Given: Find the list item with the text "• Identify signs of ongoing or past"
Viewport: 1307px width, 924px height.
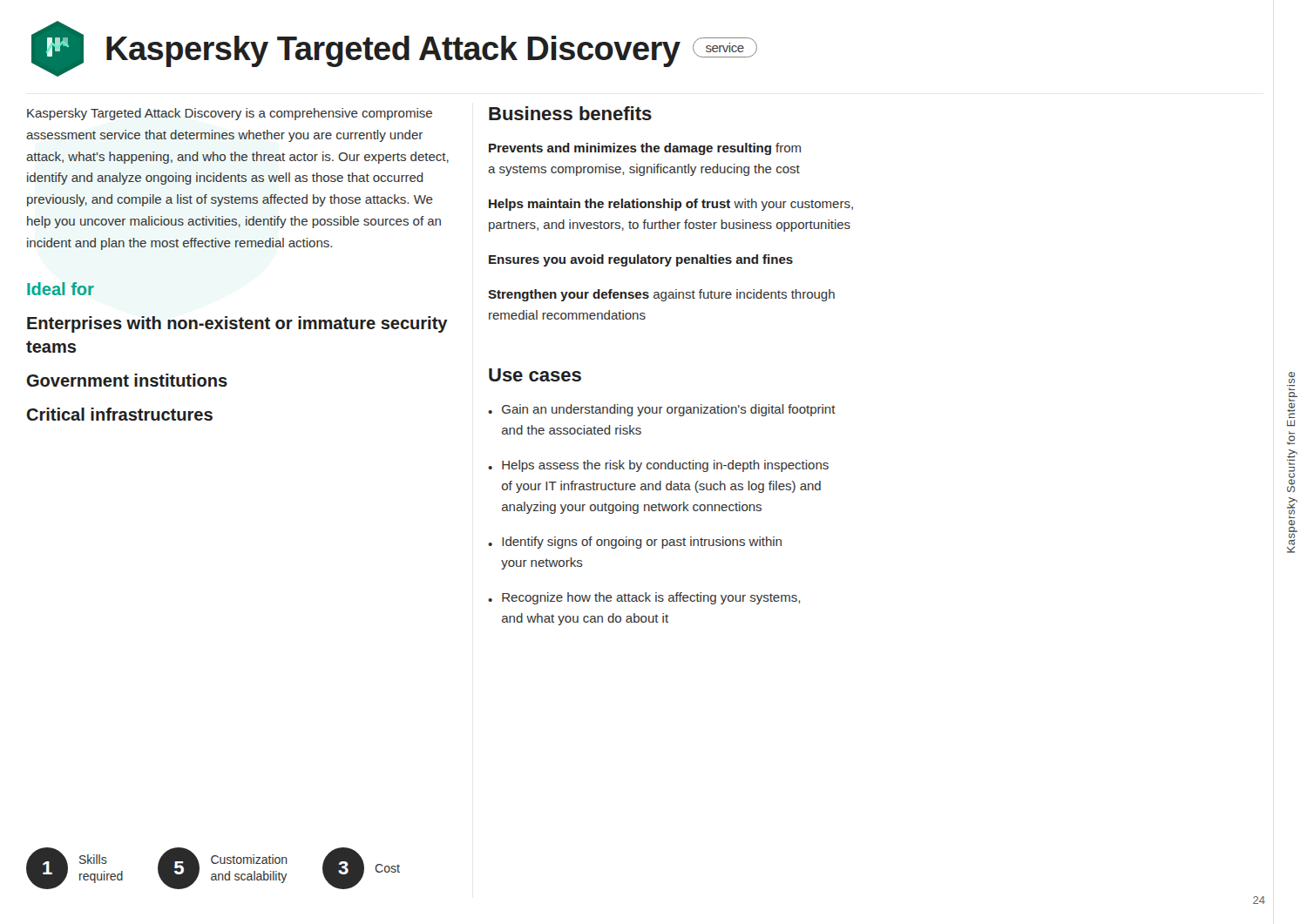Looking at the screenshot, I should (x=635, y=543).
